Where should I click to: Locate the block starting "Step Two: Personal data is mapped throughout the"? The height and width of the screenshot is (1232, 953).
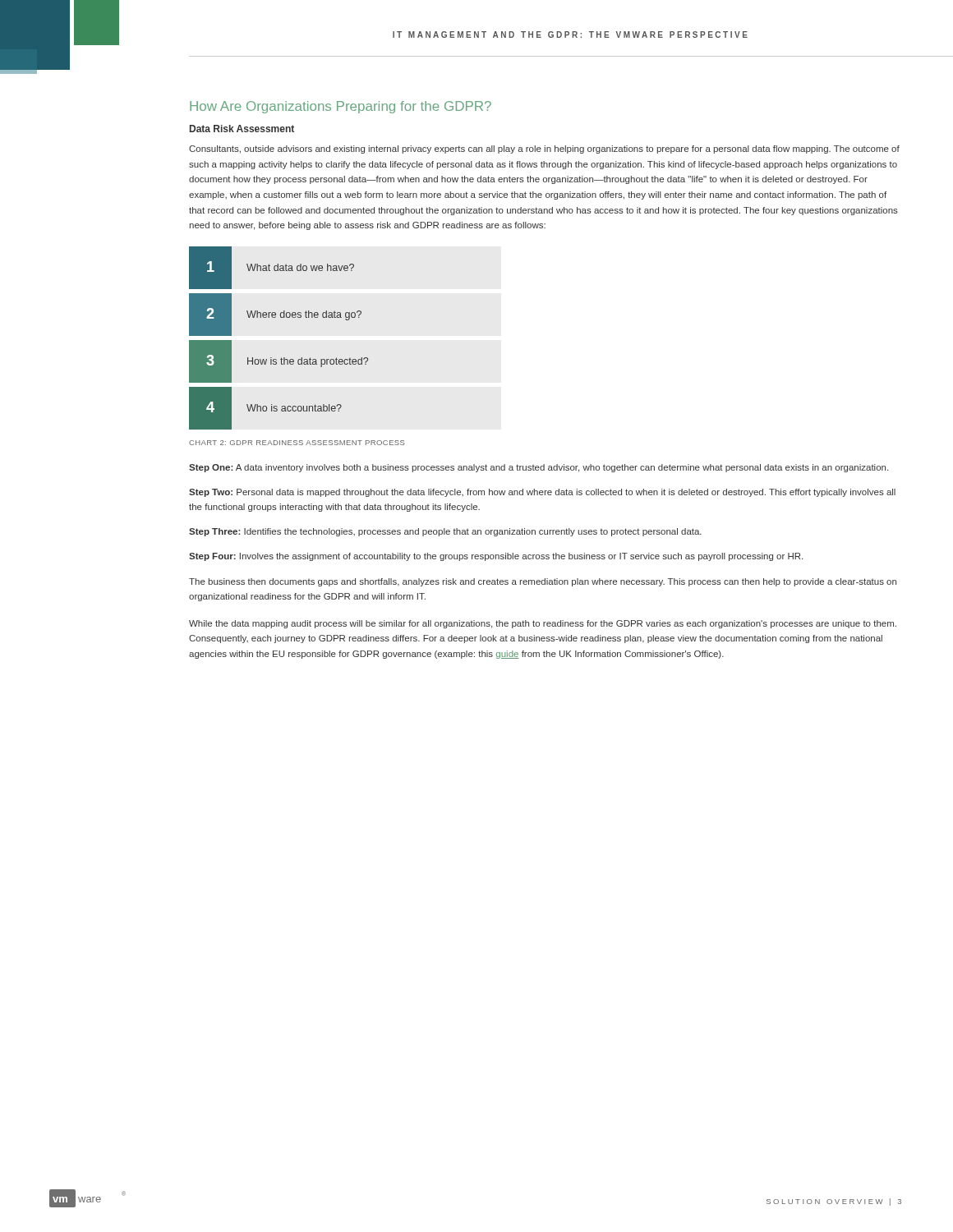(542, 499)
